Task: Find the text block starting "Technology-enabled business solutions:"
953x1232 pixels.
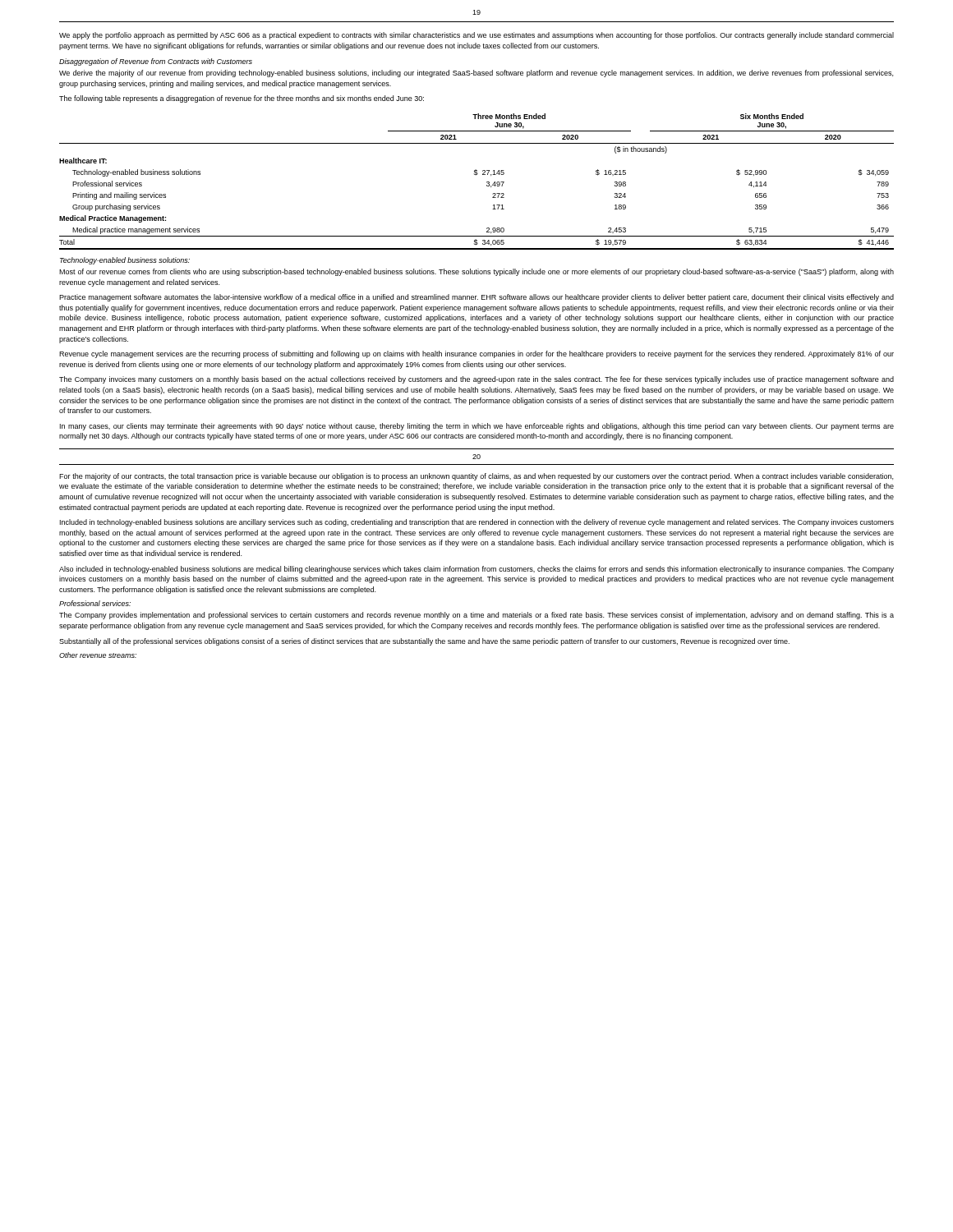Action: point(125,260)
